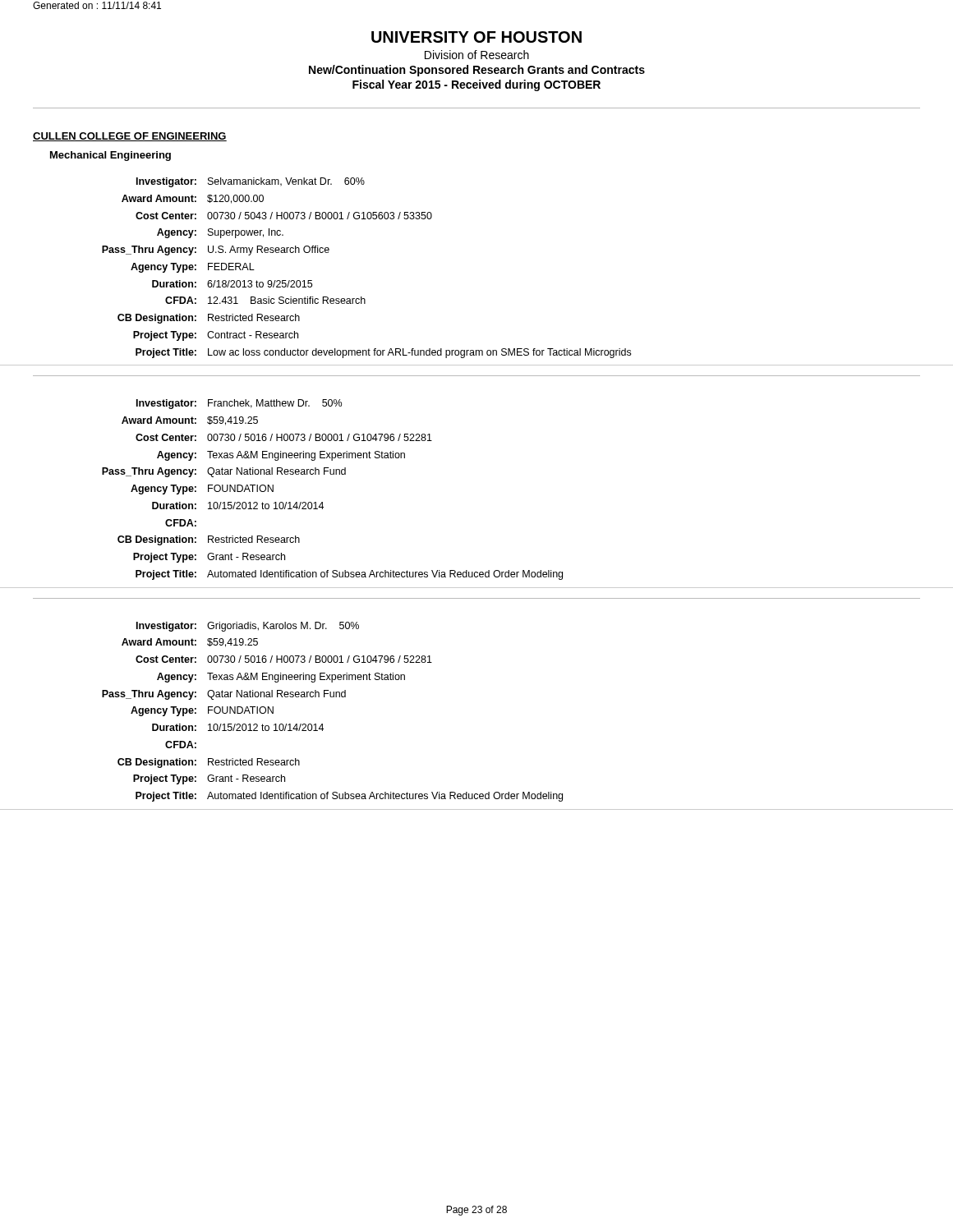Select the section header with the text "CULLEN COLLEGE OF ENGINEERING"

(x=130, y=136)
